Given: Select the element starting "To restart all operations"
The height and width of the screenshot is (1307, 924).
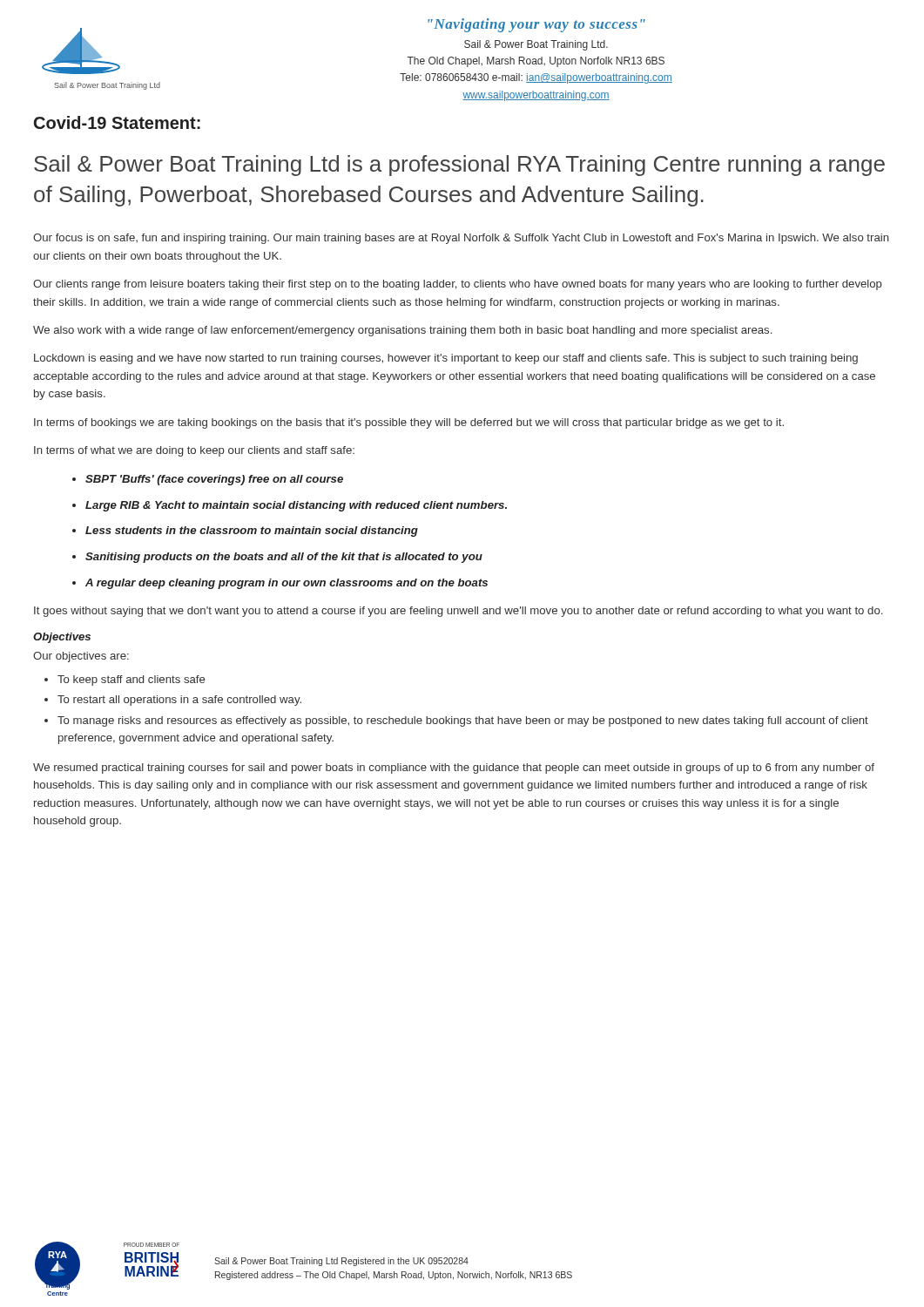Looking at the screenshot, I should [x=180, y=700].
